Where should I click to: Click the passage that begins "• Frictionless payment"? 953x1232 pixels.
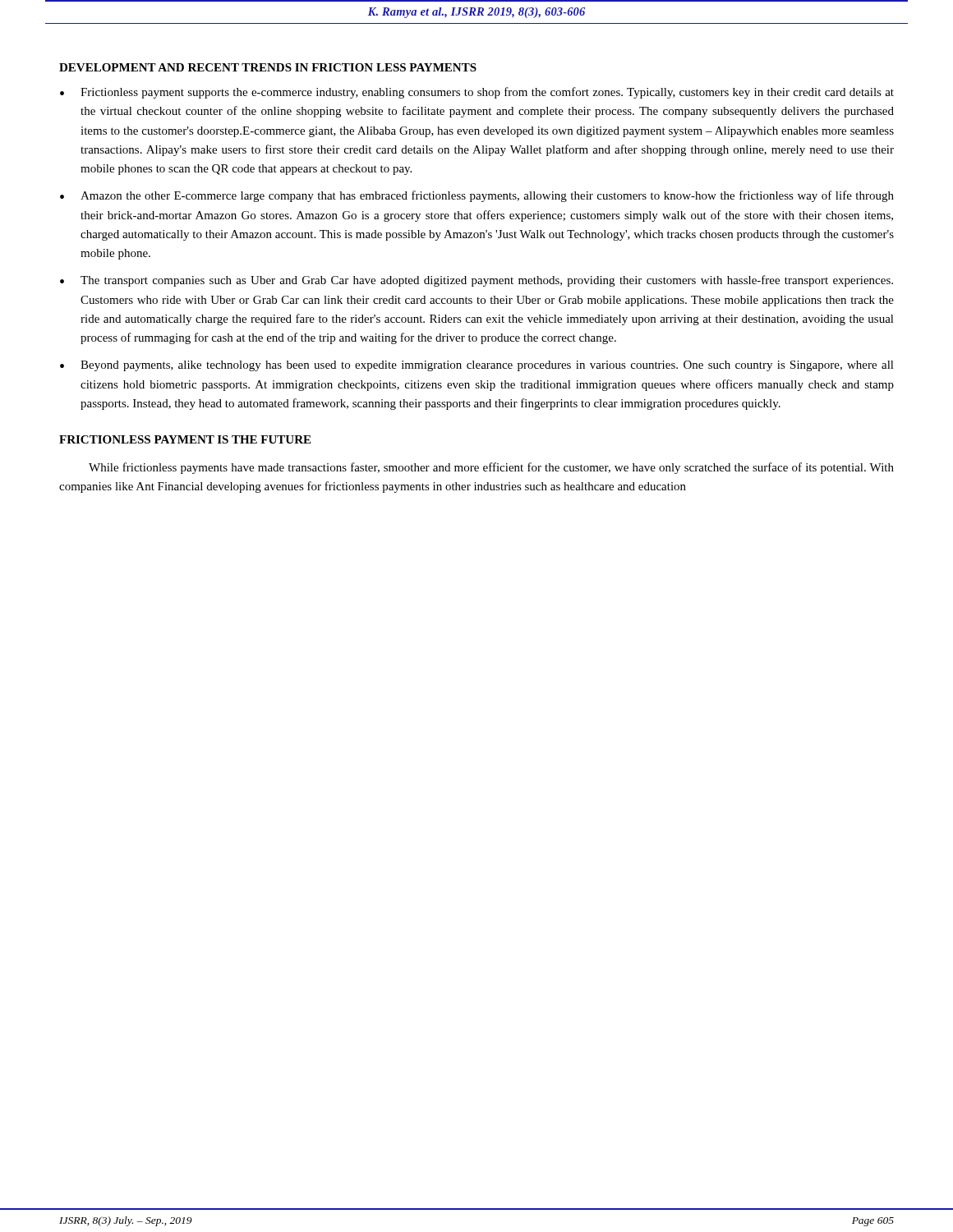(476, 131)
